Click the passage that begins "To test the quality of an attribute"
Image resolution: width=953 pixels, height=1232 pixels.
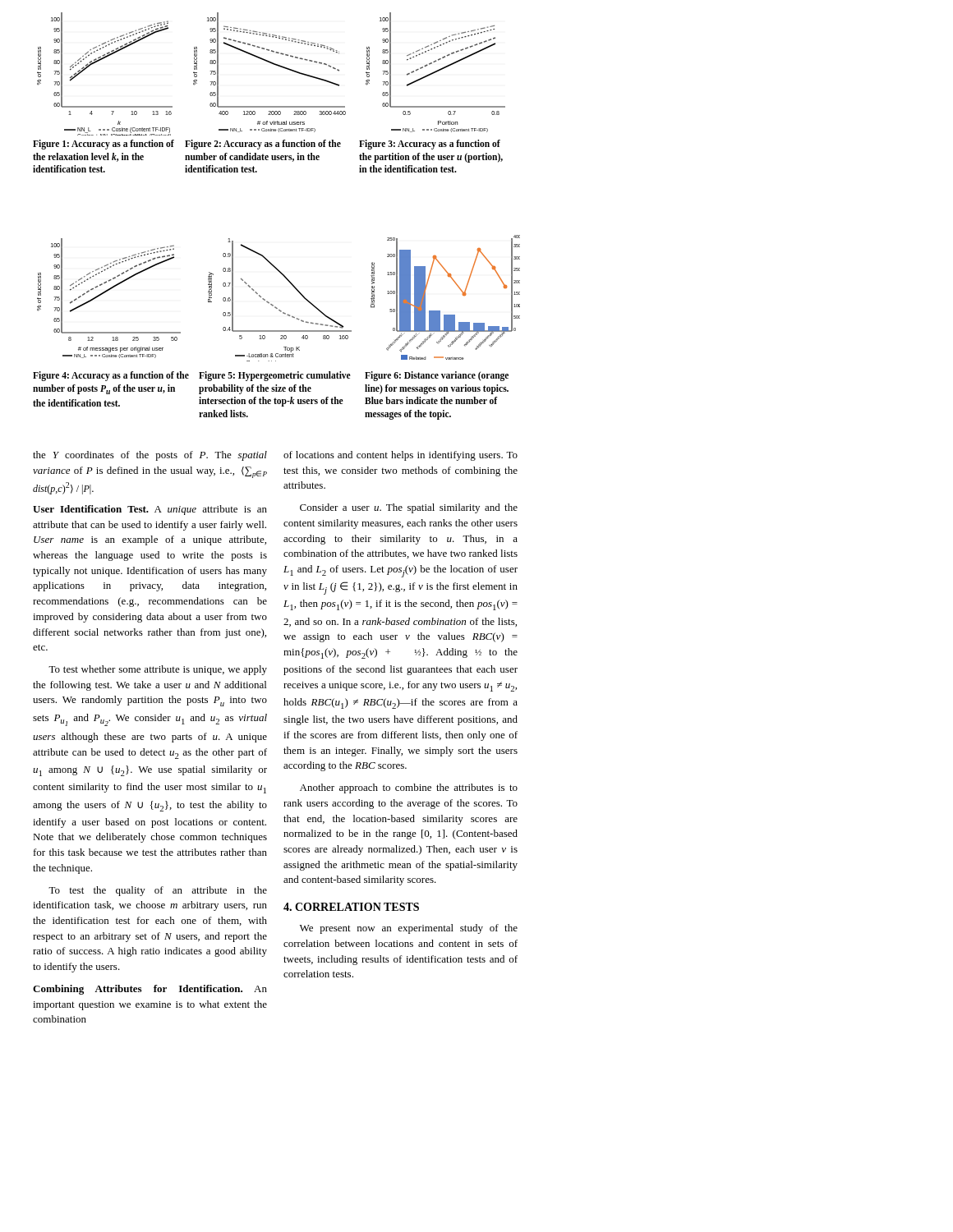(x=150, y=928)
